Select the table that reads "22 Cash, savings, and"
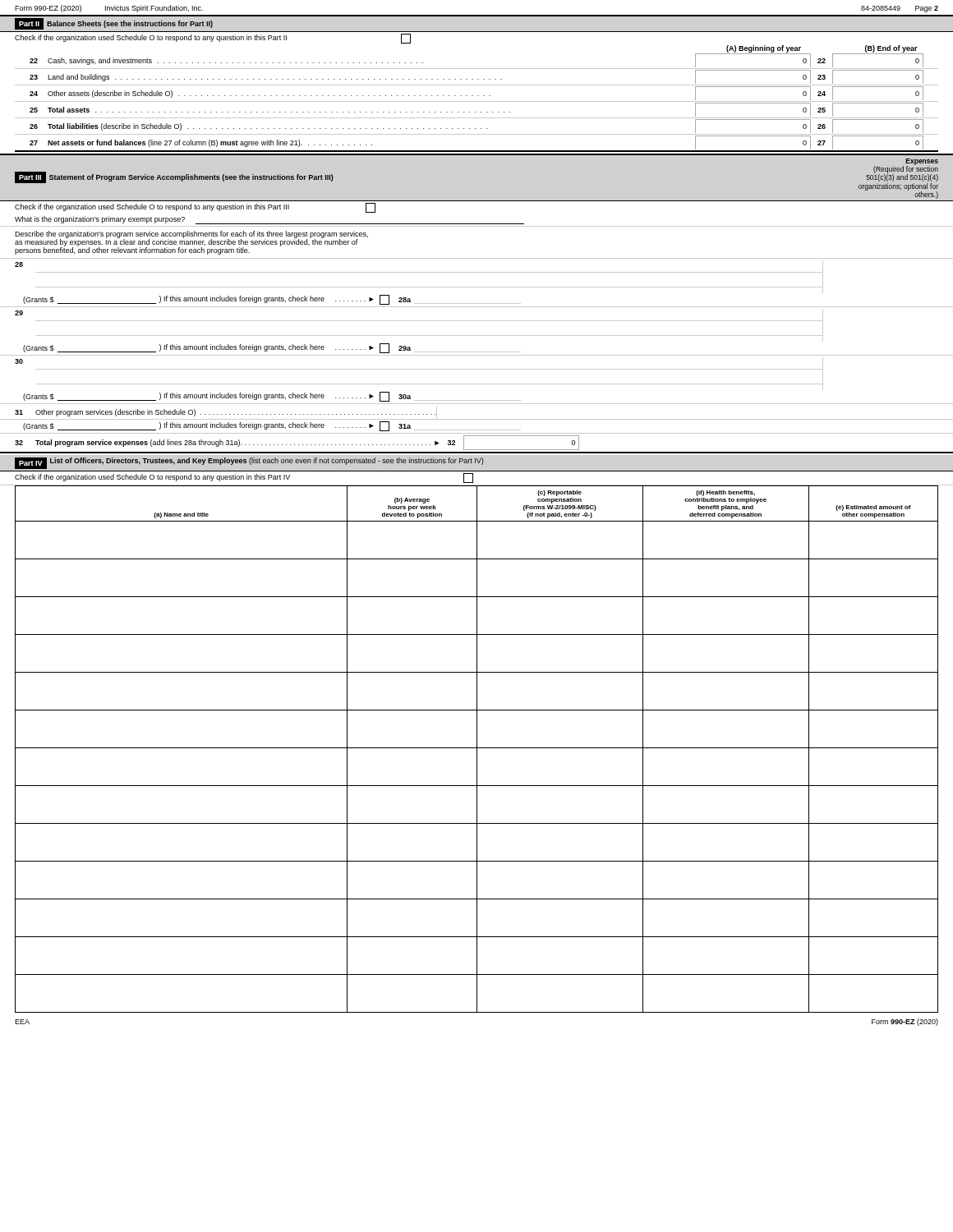953x1232 pixels. click(476, 102)
